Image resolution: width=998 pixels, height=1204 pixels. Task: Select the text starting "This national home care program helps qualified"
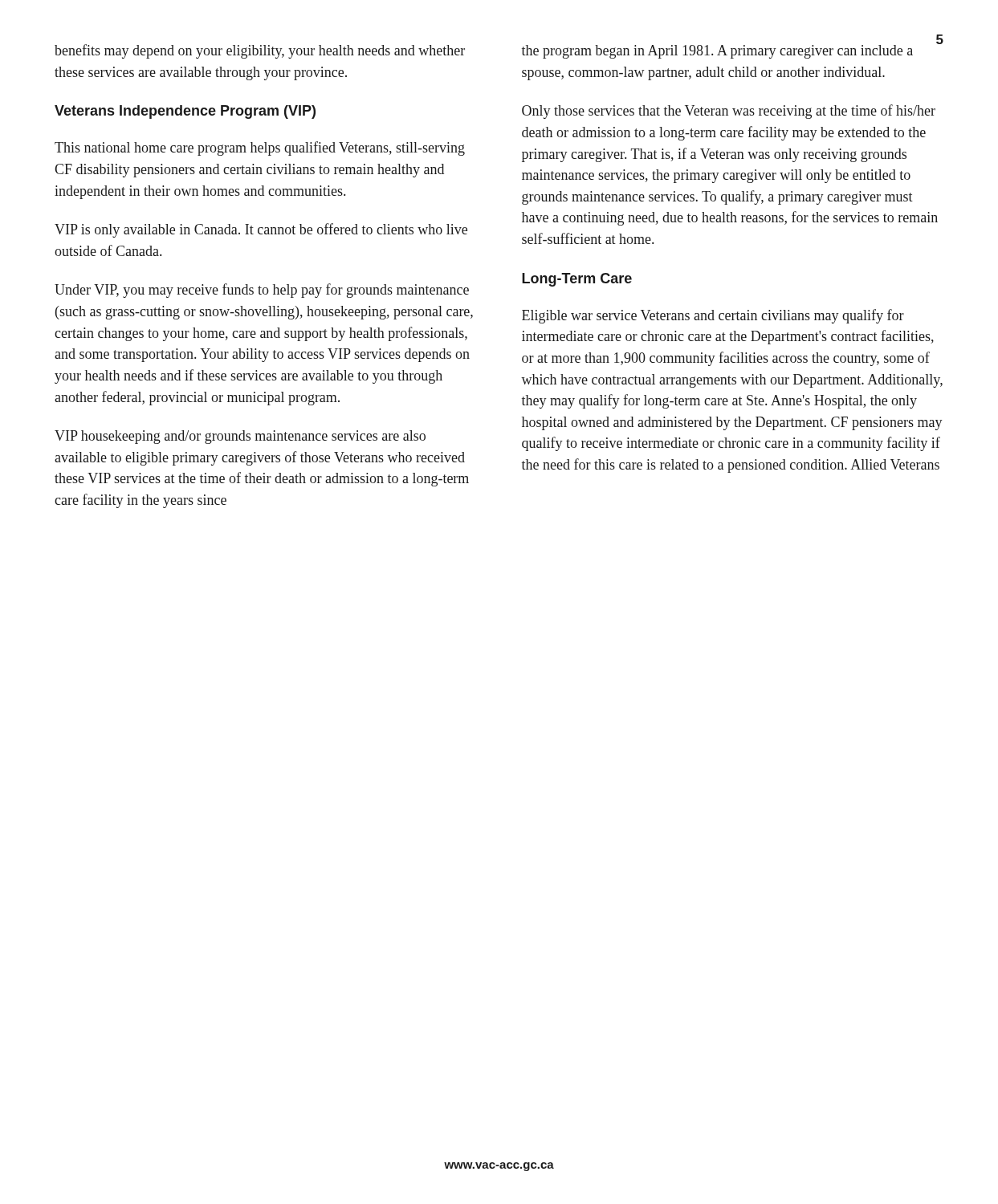pos(260,169)
